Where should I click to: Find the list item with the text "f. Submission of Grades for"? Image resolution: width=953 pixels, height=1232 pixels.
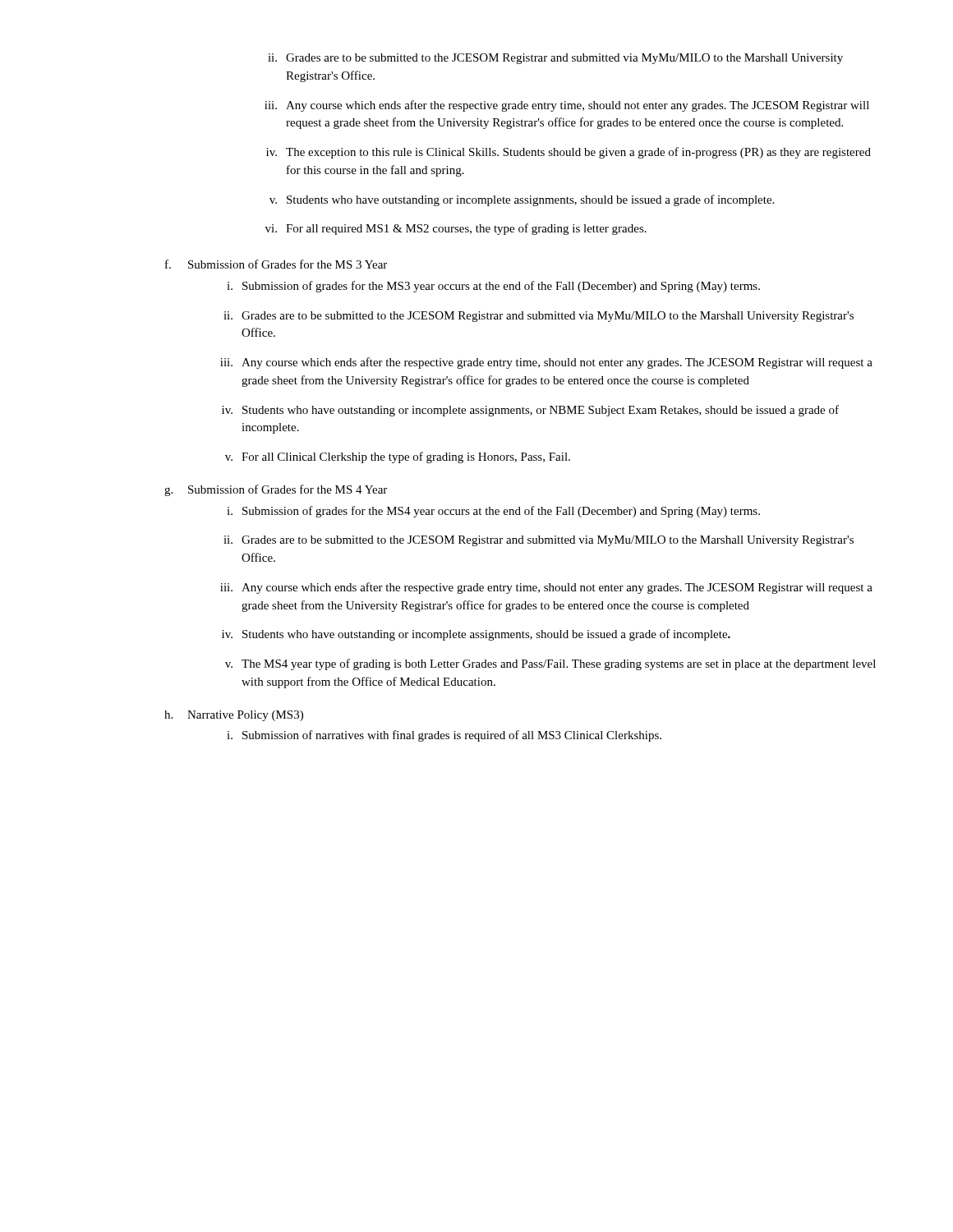point(276,264)
